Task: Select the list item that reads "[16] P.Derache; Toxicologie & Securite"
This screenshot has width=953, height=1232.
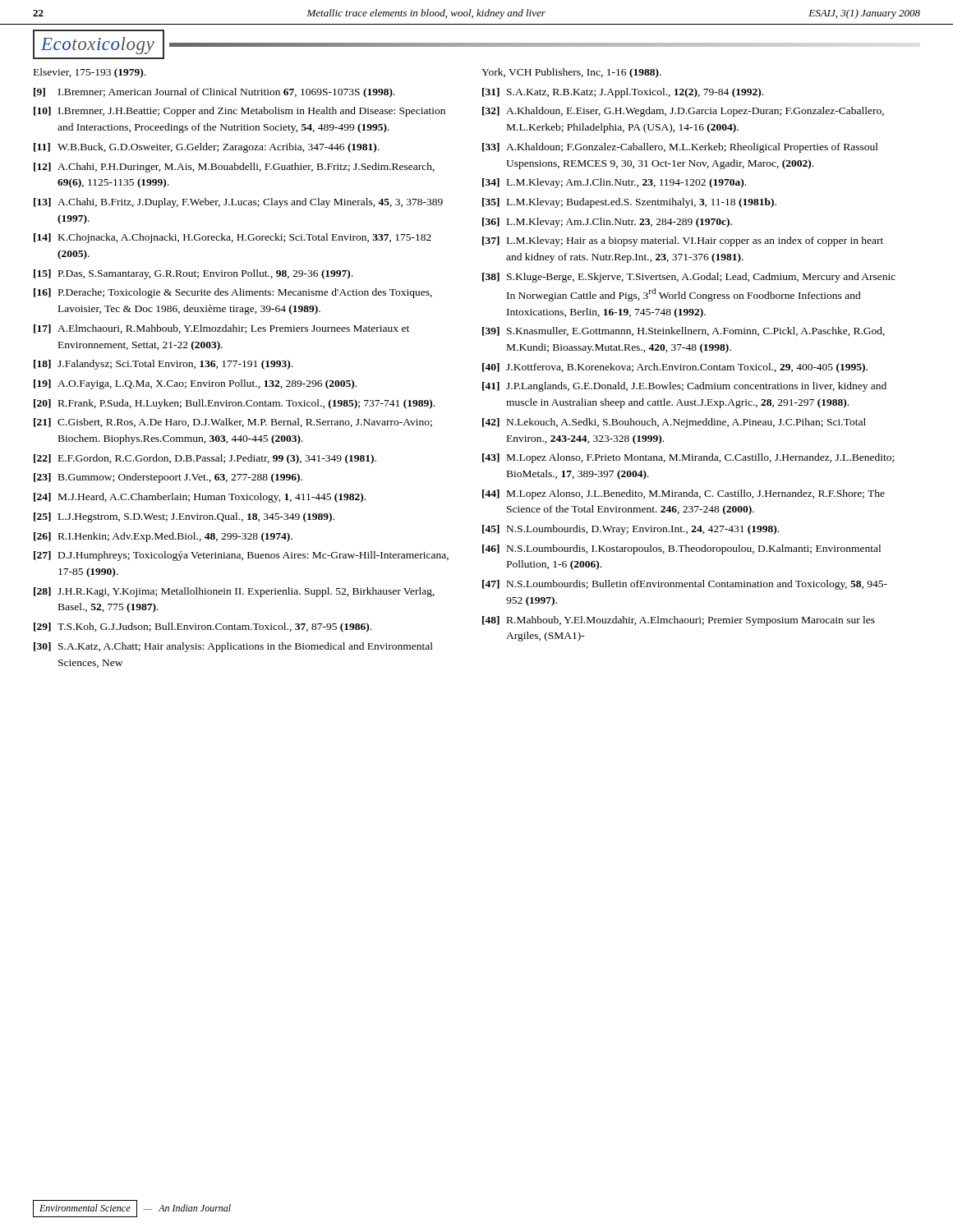Action: [242, 301]
